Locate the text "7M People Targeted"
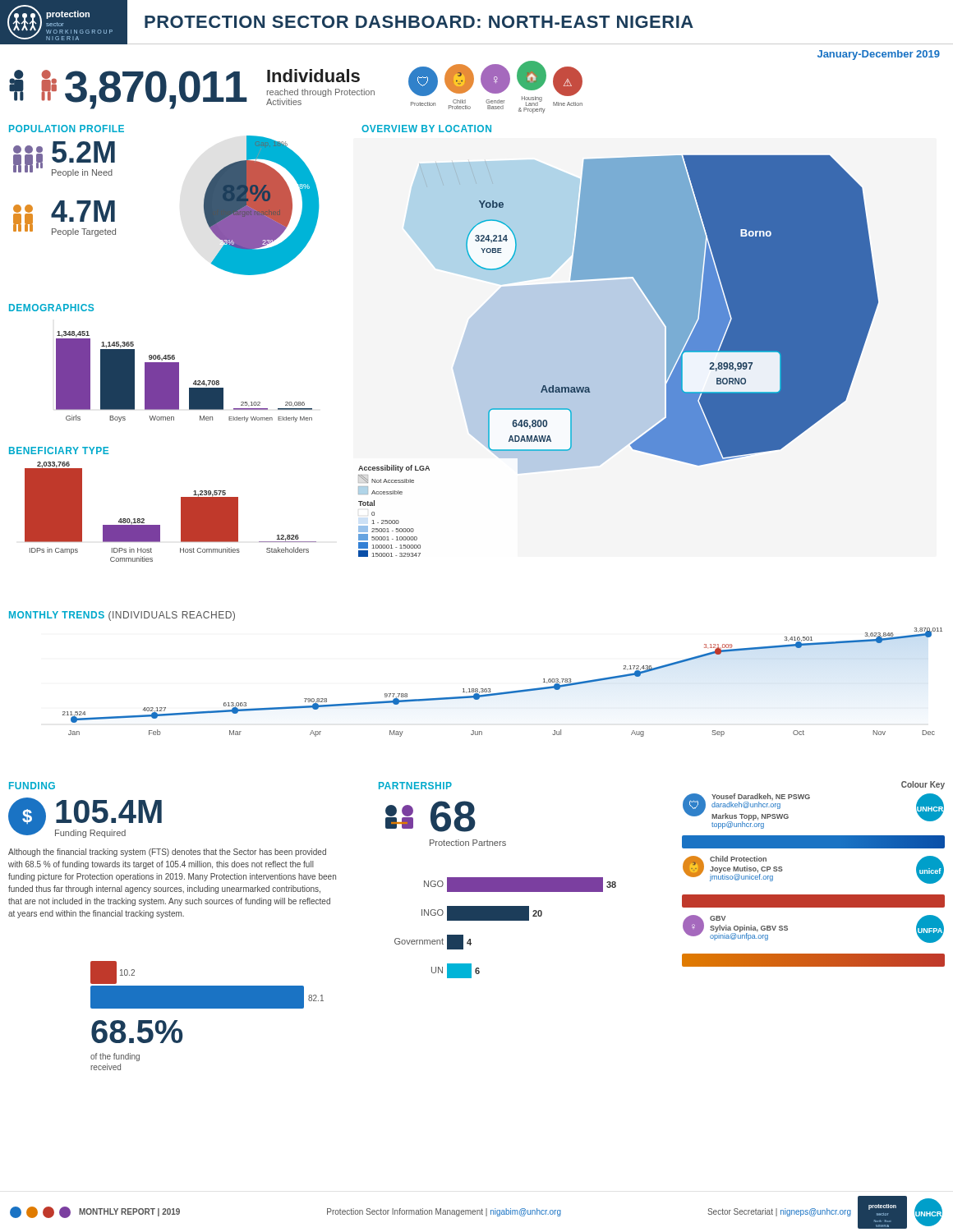The width and height of the screenshot is (953, 1232). (x=62, y=217)
